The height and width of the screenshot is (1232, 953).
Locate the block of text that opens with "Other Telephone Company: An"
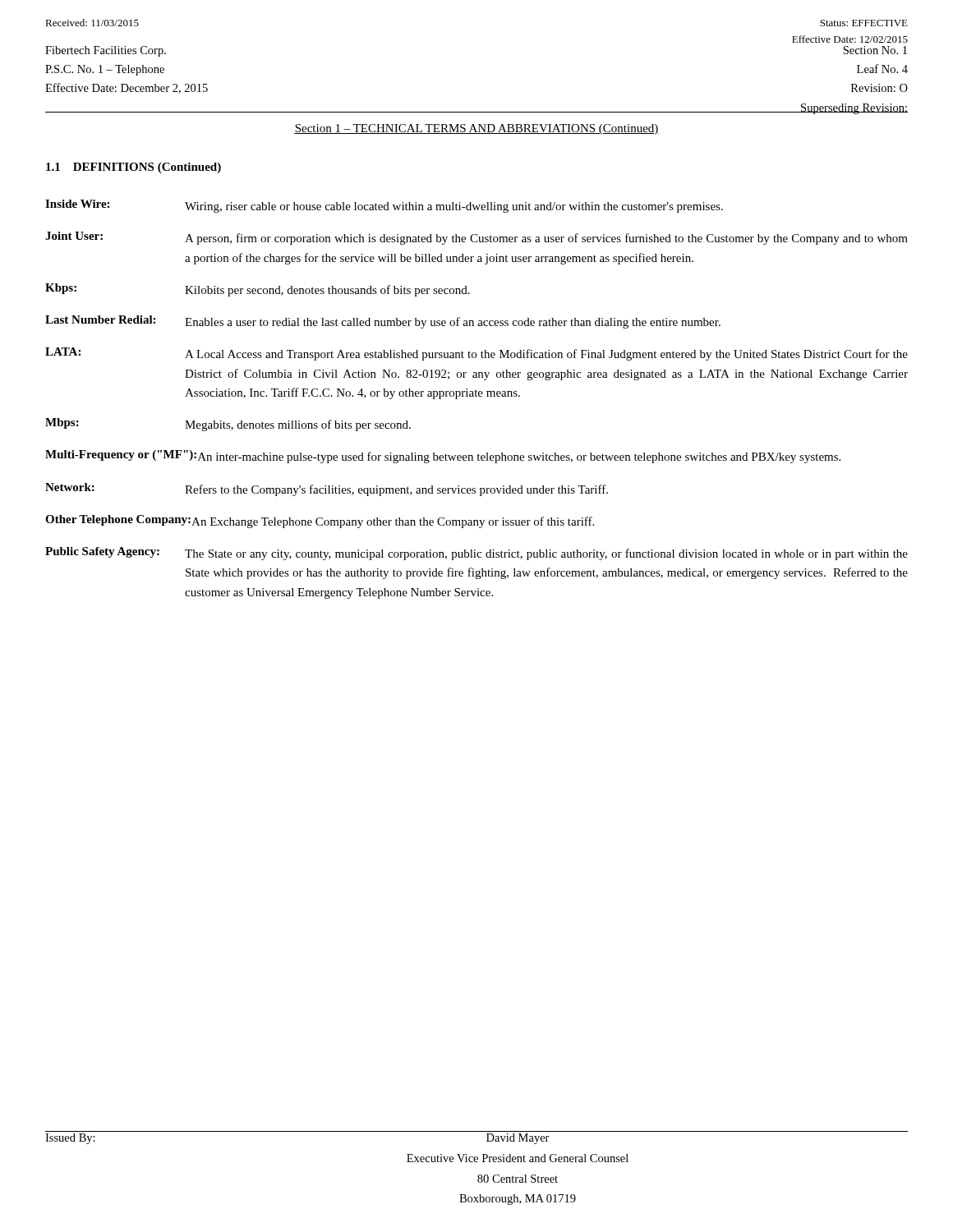click(x=476, y=522)
